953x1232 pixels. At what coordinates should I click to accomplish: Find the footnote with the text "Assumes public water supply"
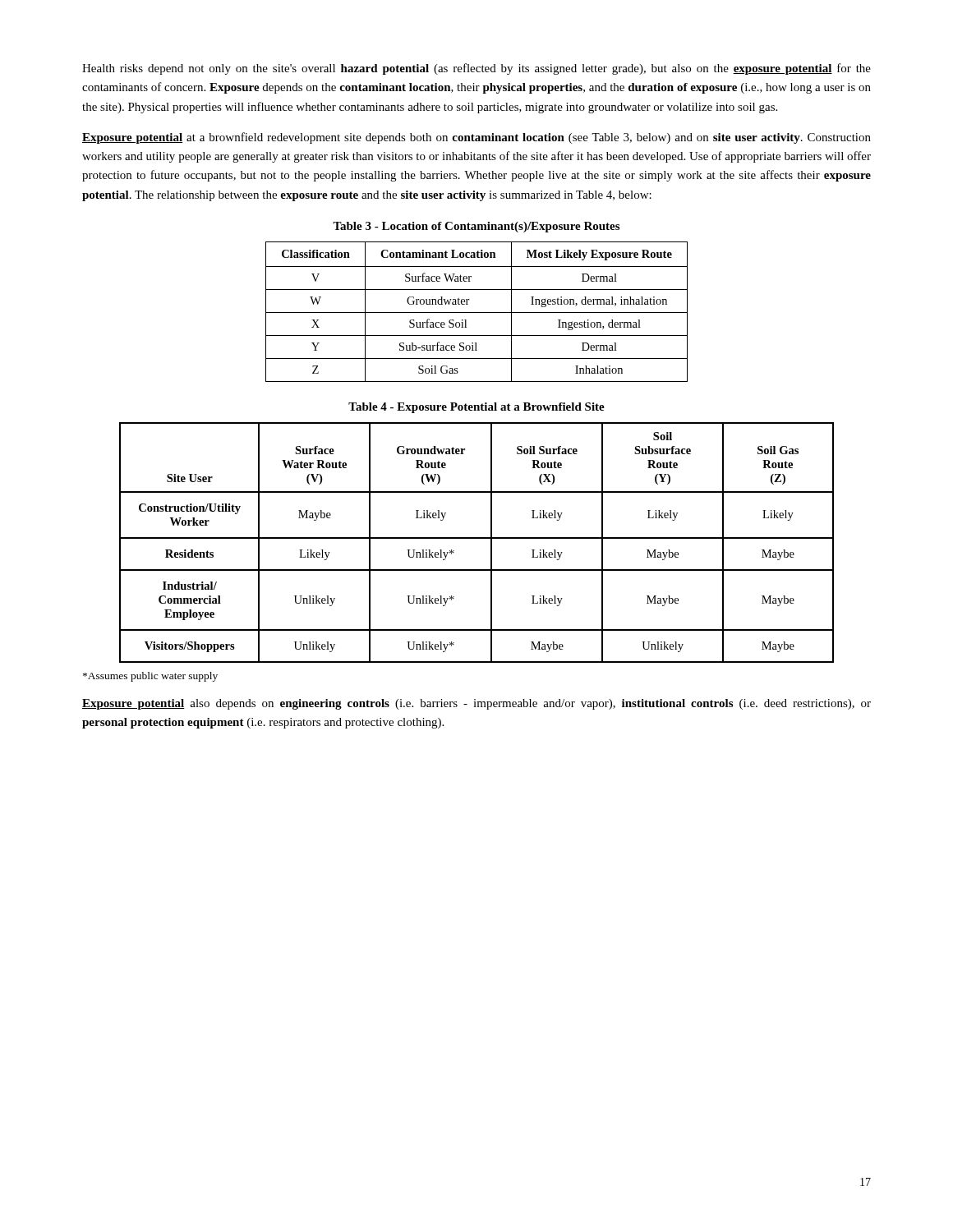coord(150,675)
